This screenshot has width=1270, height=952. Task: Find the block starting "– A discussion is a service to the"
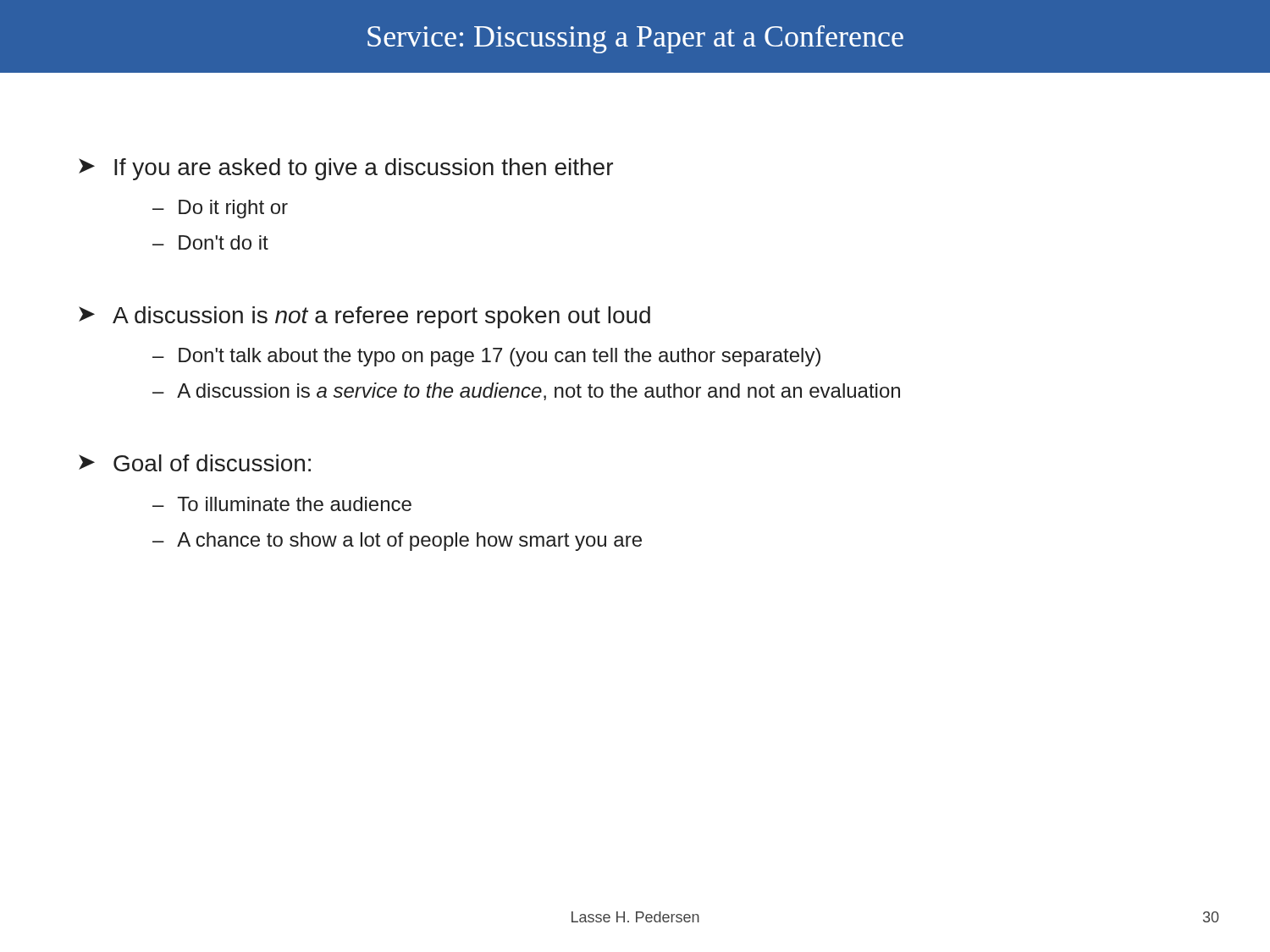pyautogui.click(x=527, y=391)
